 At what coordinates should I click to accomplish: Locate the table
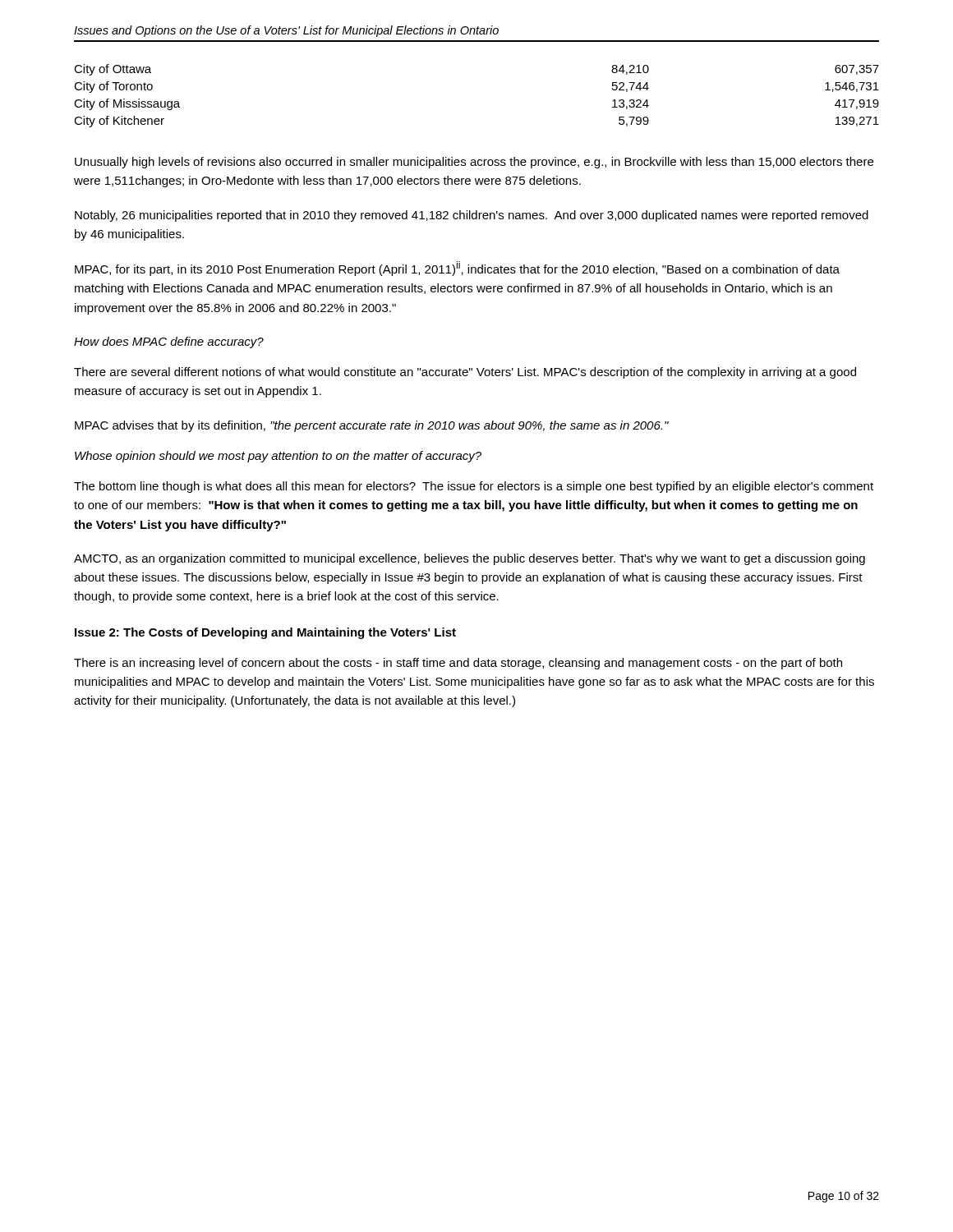point(476,94)
